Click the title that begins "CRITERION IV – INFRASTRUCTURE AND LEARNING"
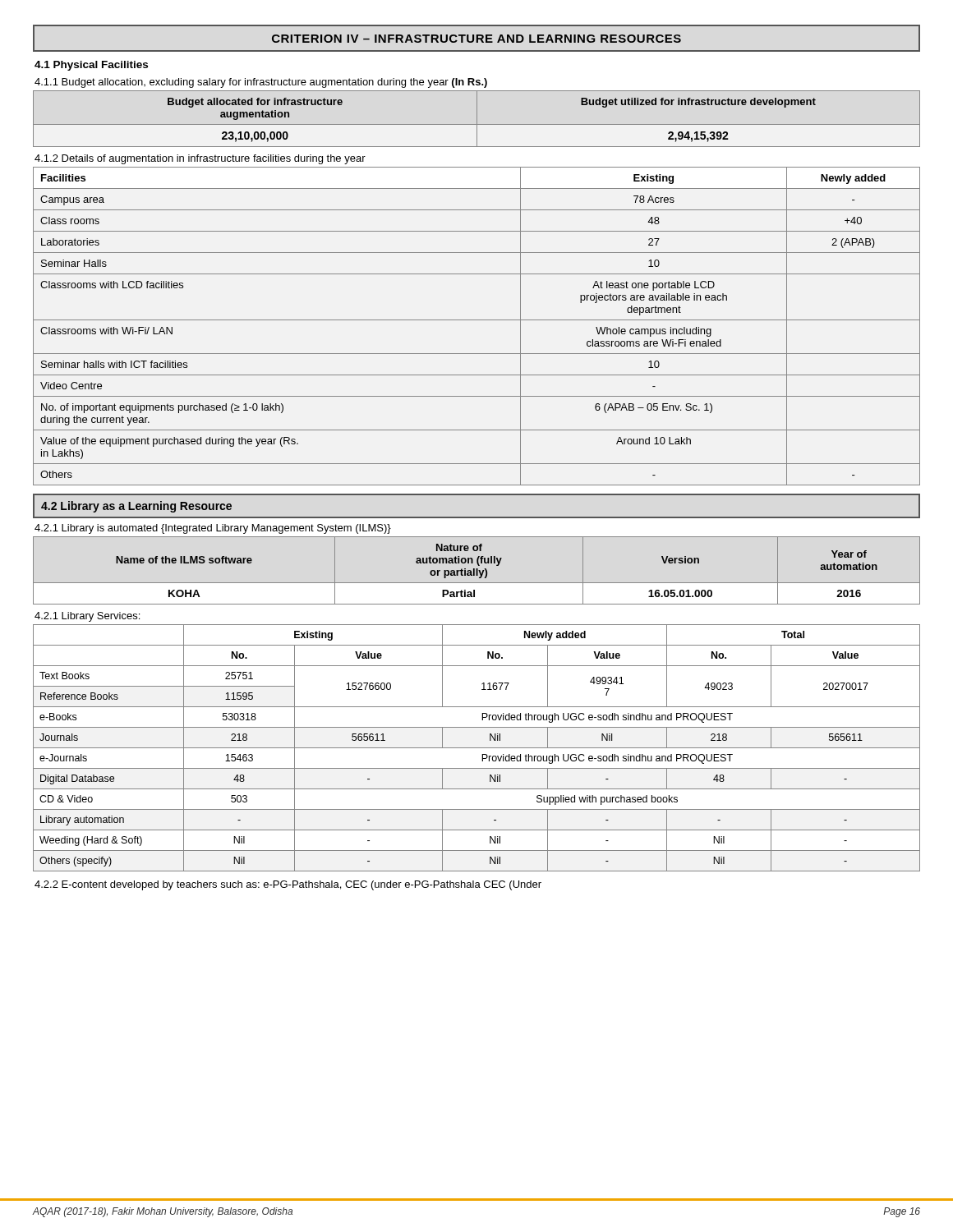 coord(476,38)
